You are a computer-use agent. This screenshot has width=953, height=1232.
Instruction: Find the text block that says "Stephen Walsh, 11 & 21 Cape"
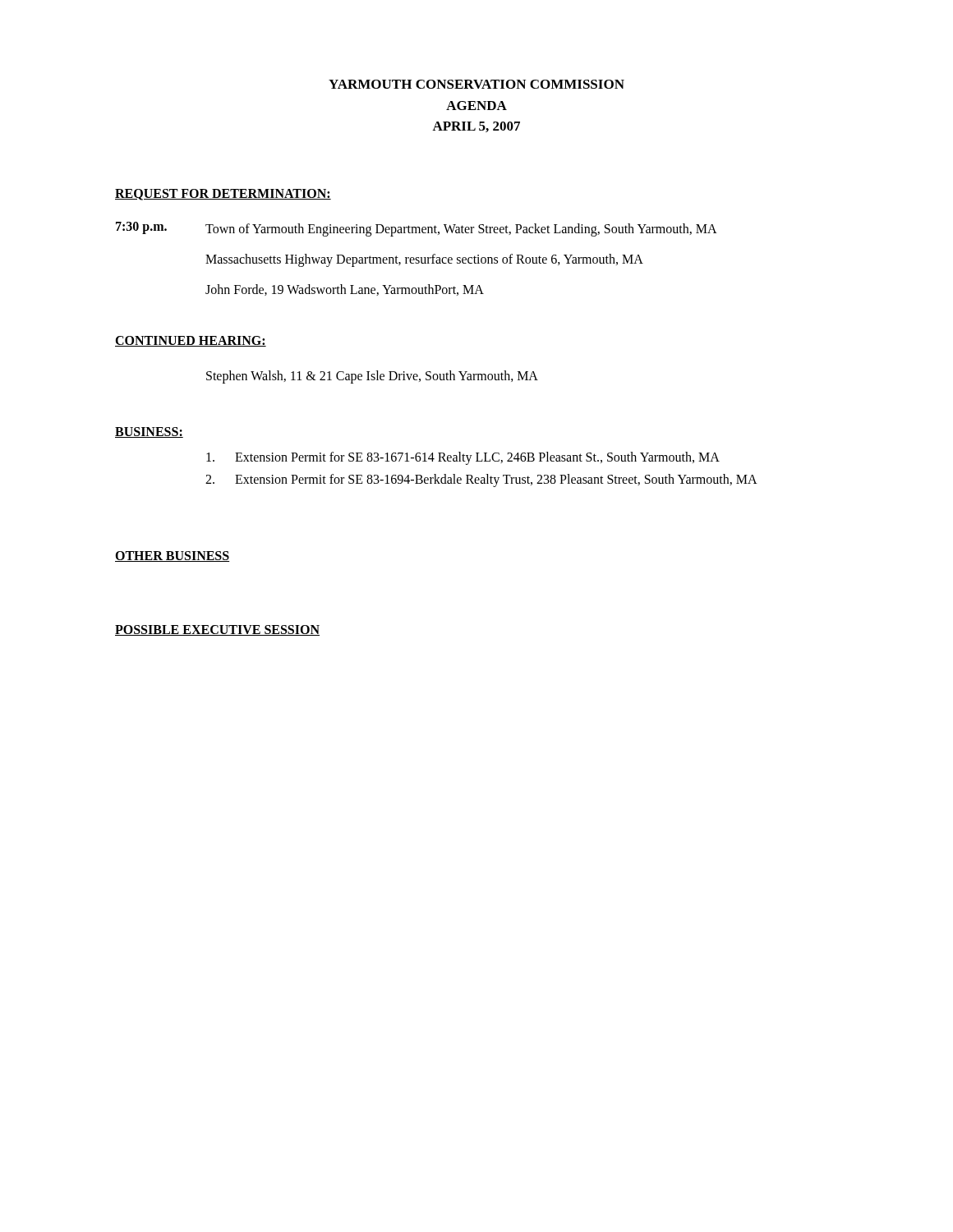[x=372, y=376]
